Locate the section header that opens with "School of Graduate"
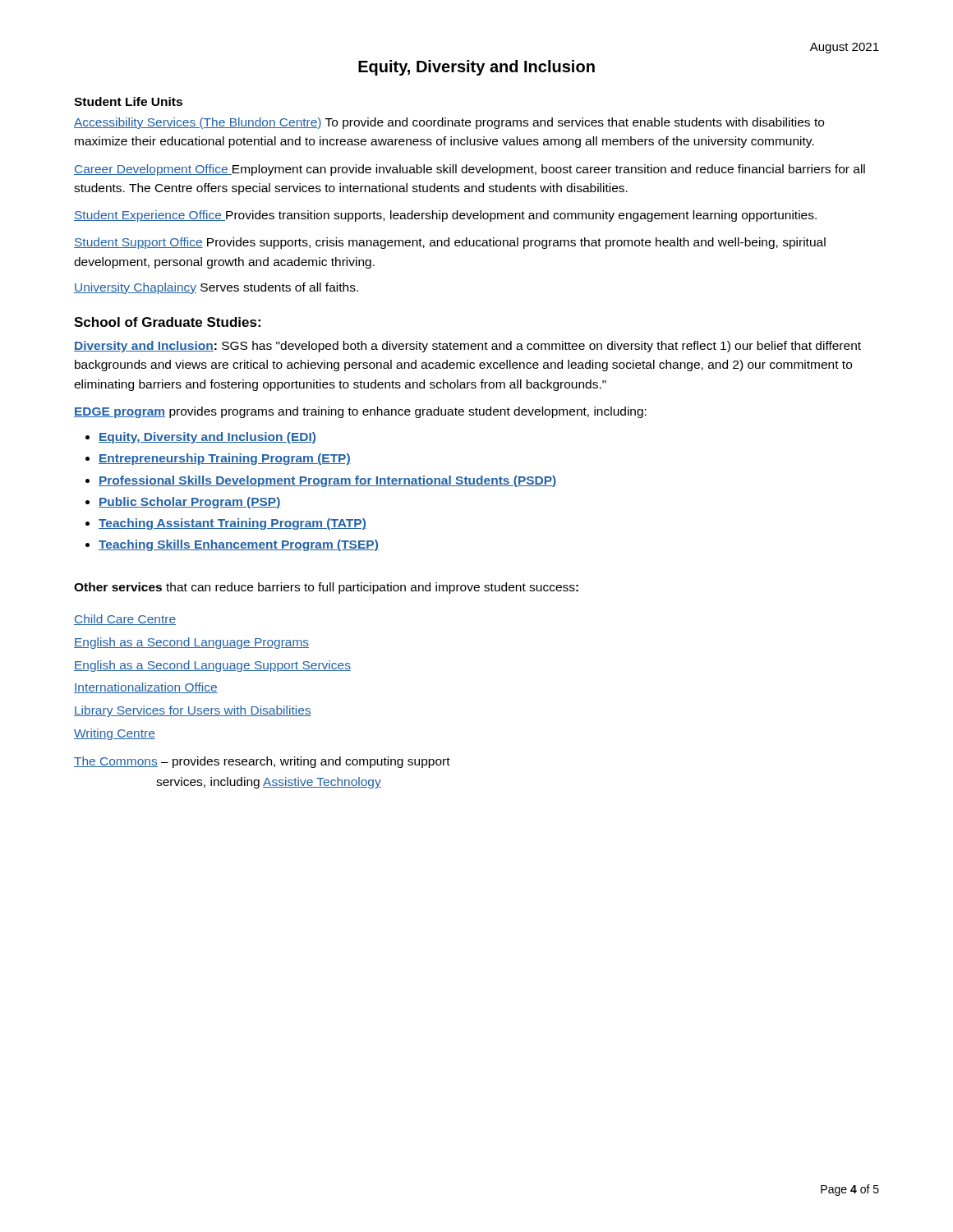This screenshot has height=1232, width=953. (168, 322)
